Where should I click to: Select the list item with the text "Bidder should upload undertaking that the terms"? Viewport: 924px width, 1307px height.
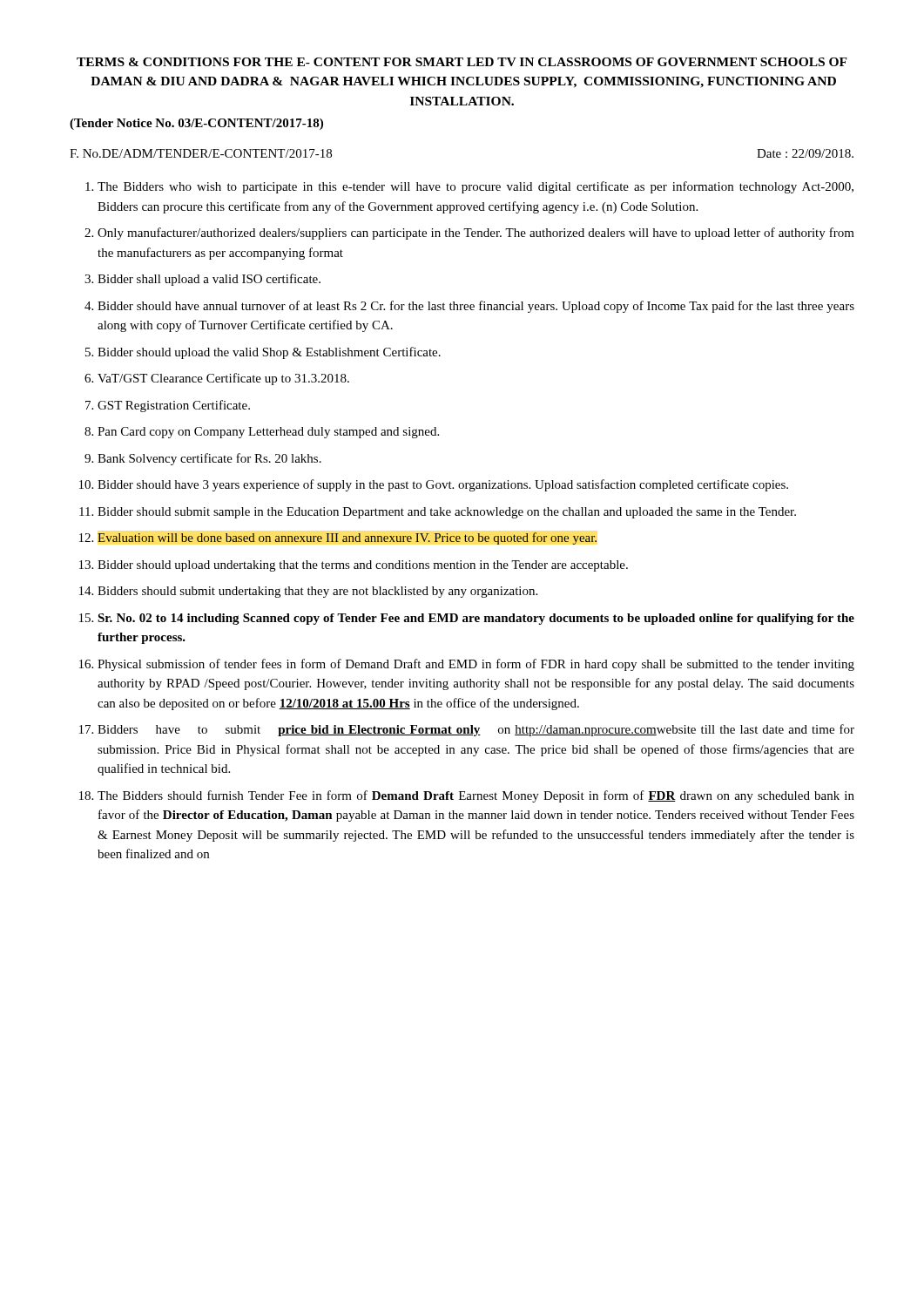pyautogui.click(x=363, y=565)
